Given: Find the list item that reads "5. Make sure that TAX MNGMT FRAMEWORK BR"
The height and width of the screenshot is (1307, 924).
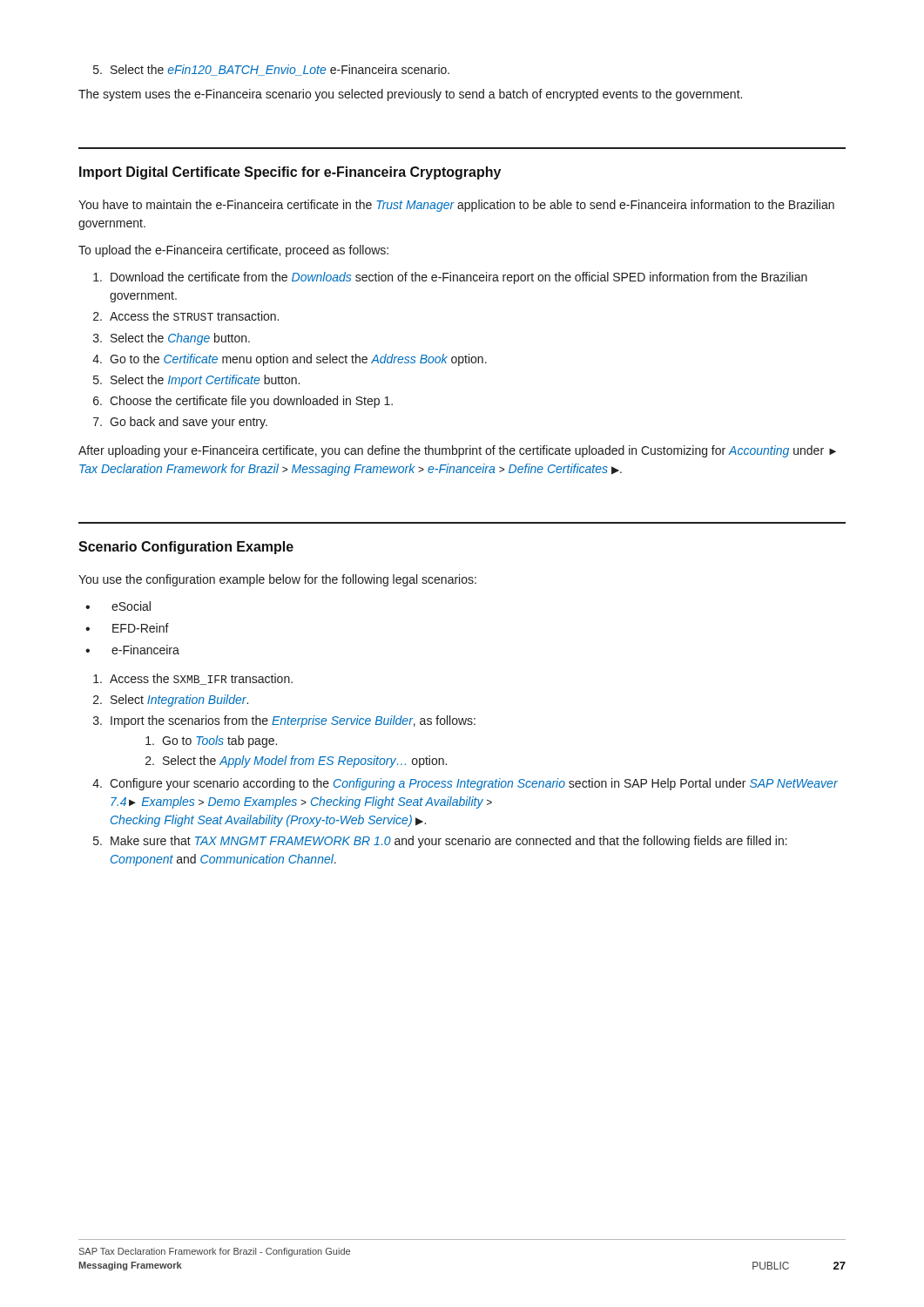Looking at the screenshot, I should click(x=462, y=851).
